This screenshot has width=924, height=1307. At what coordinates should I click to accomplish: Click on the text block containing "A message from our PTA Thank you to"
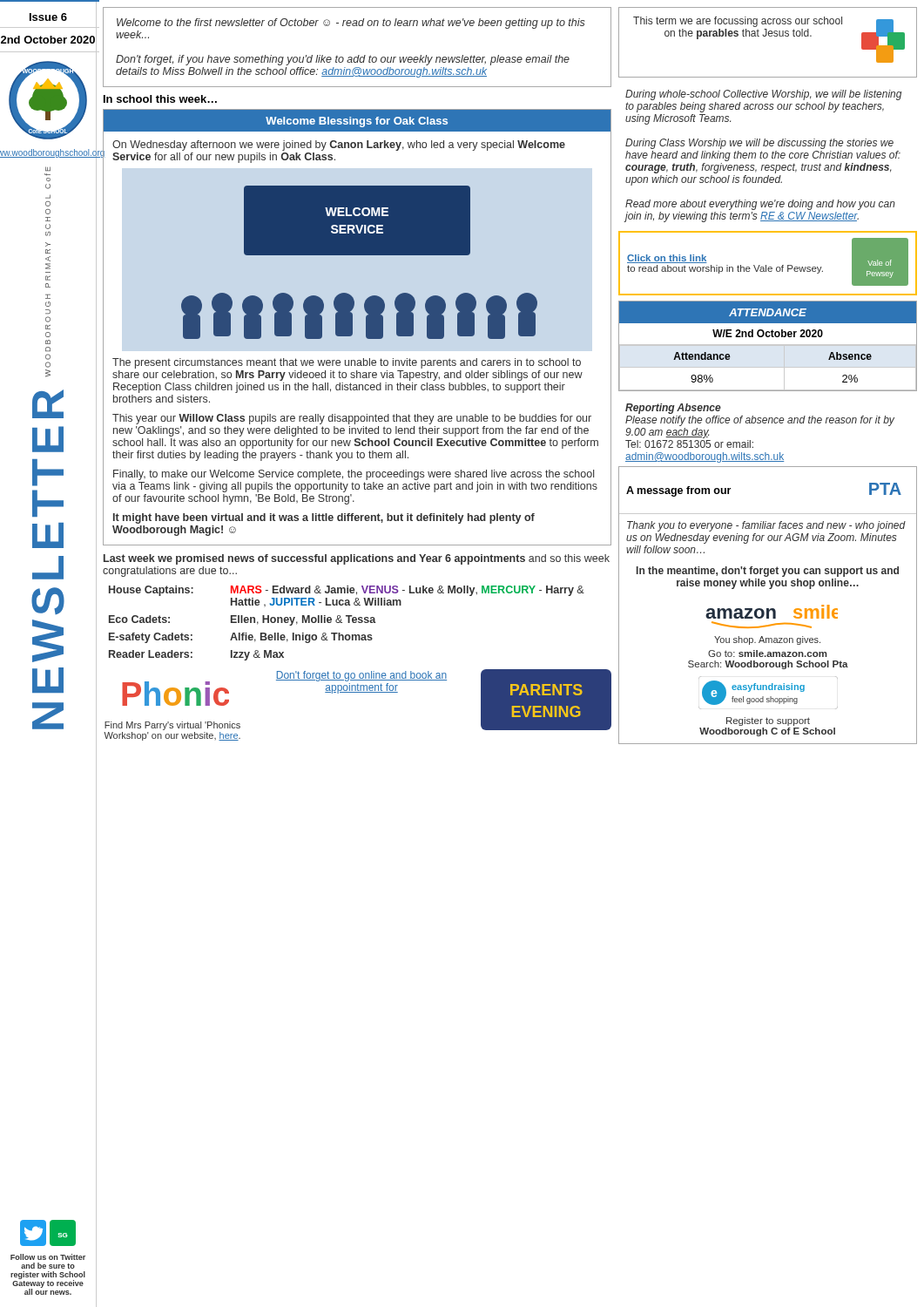tap(768, 605)
